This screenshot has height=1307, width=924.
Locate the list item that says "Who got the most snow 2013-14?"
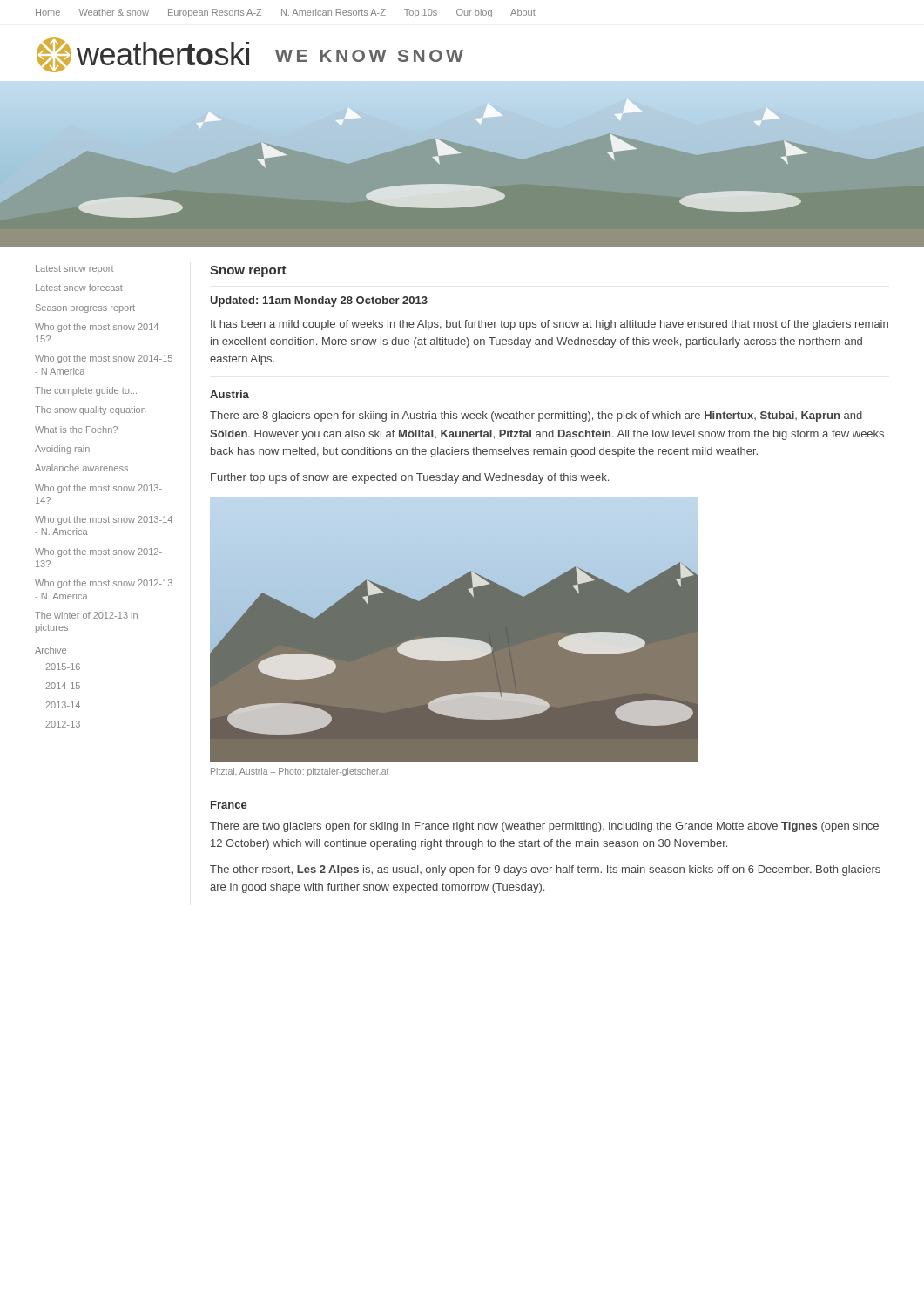(x=105, y=494)
